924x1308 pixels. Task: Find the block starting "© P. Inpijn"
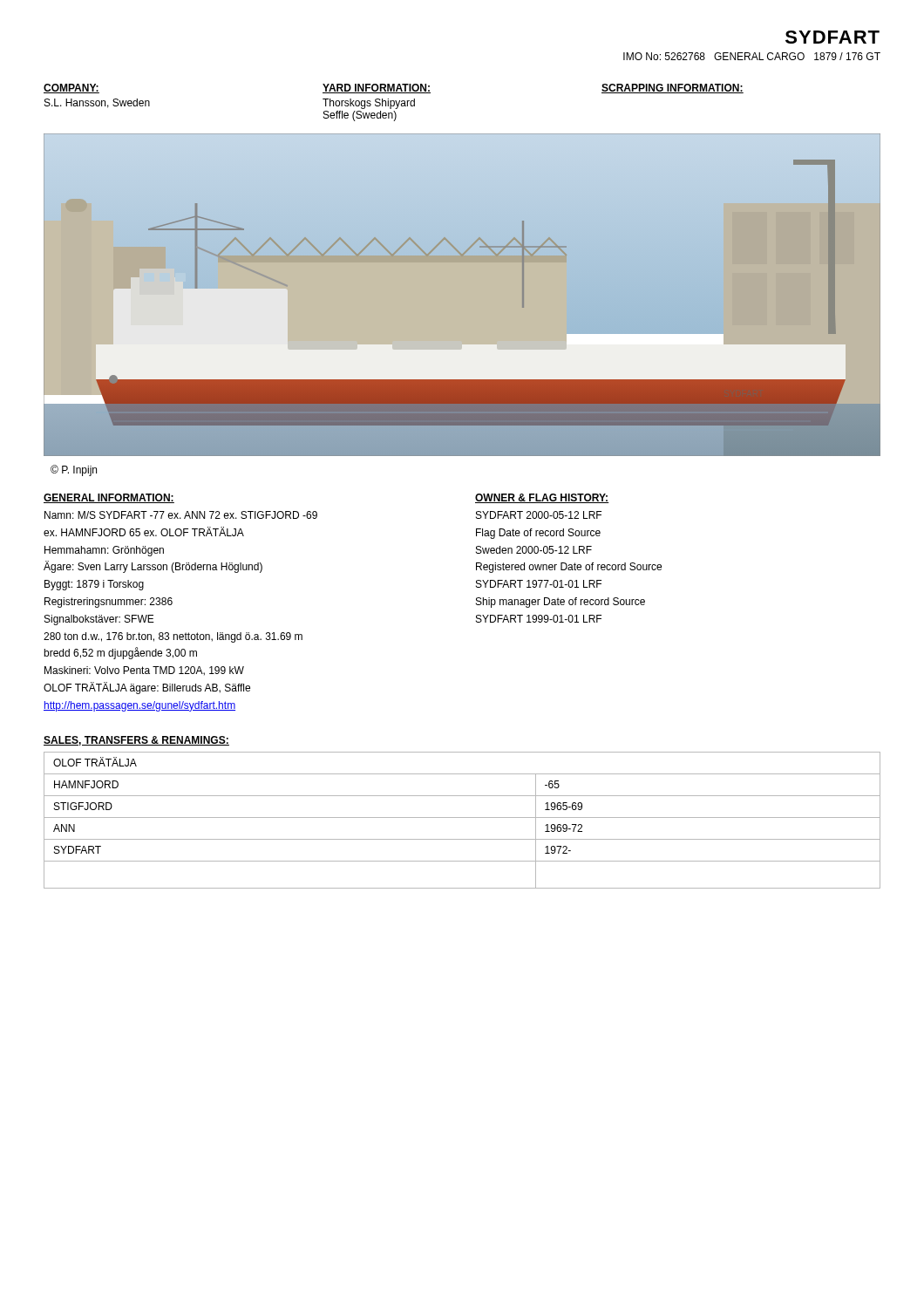(74, 470)
